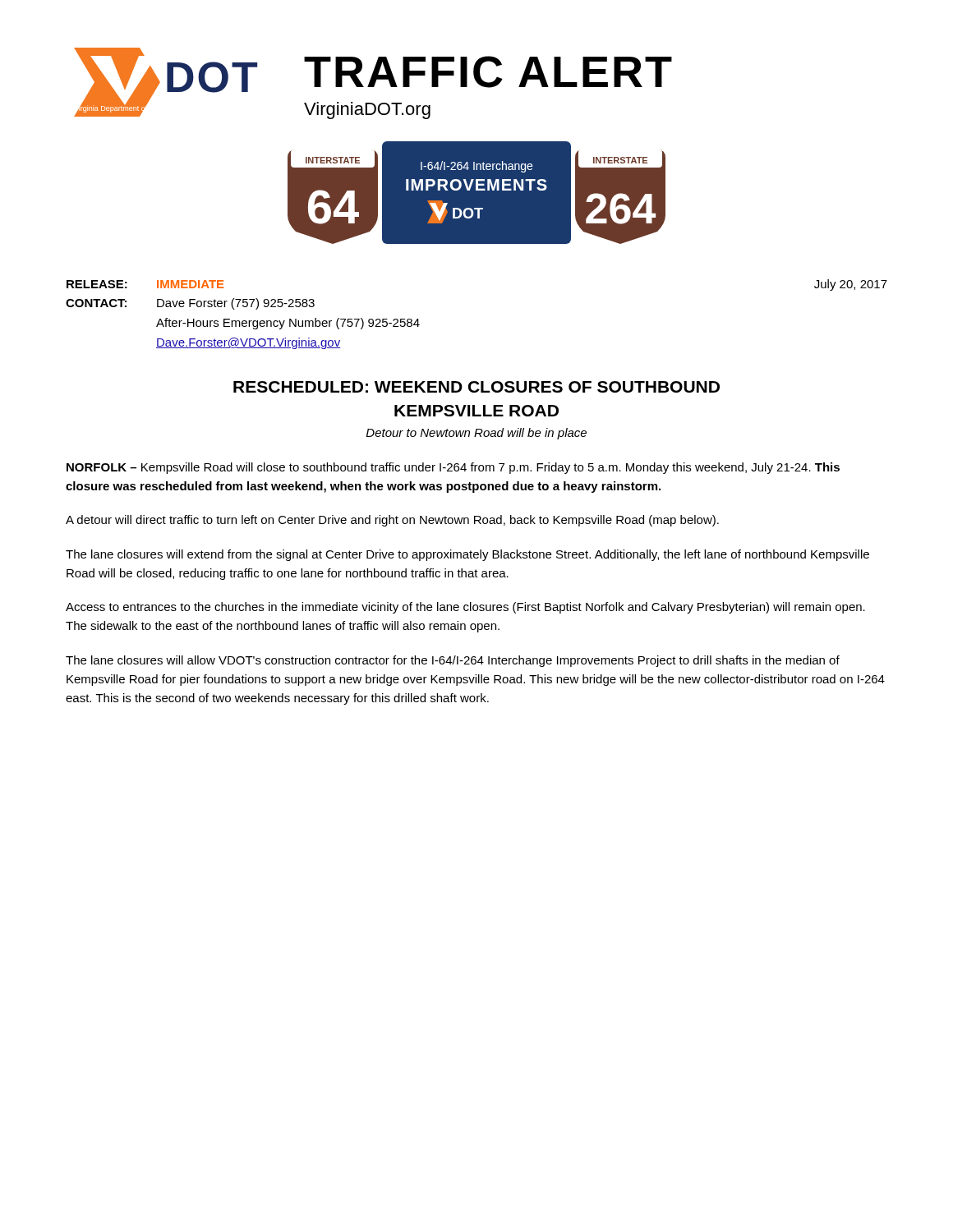Image resolution: width=953 pixels, height=1232 pixels.
Task: Select the text starting "The lane closures will extend from"
Action: (x=468, y=563)
